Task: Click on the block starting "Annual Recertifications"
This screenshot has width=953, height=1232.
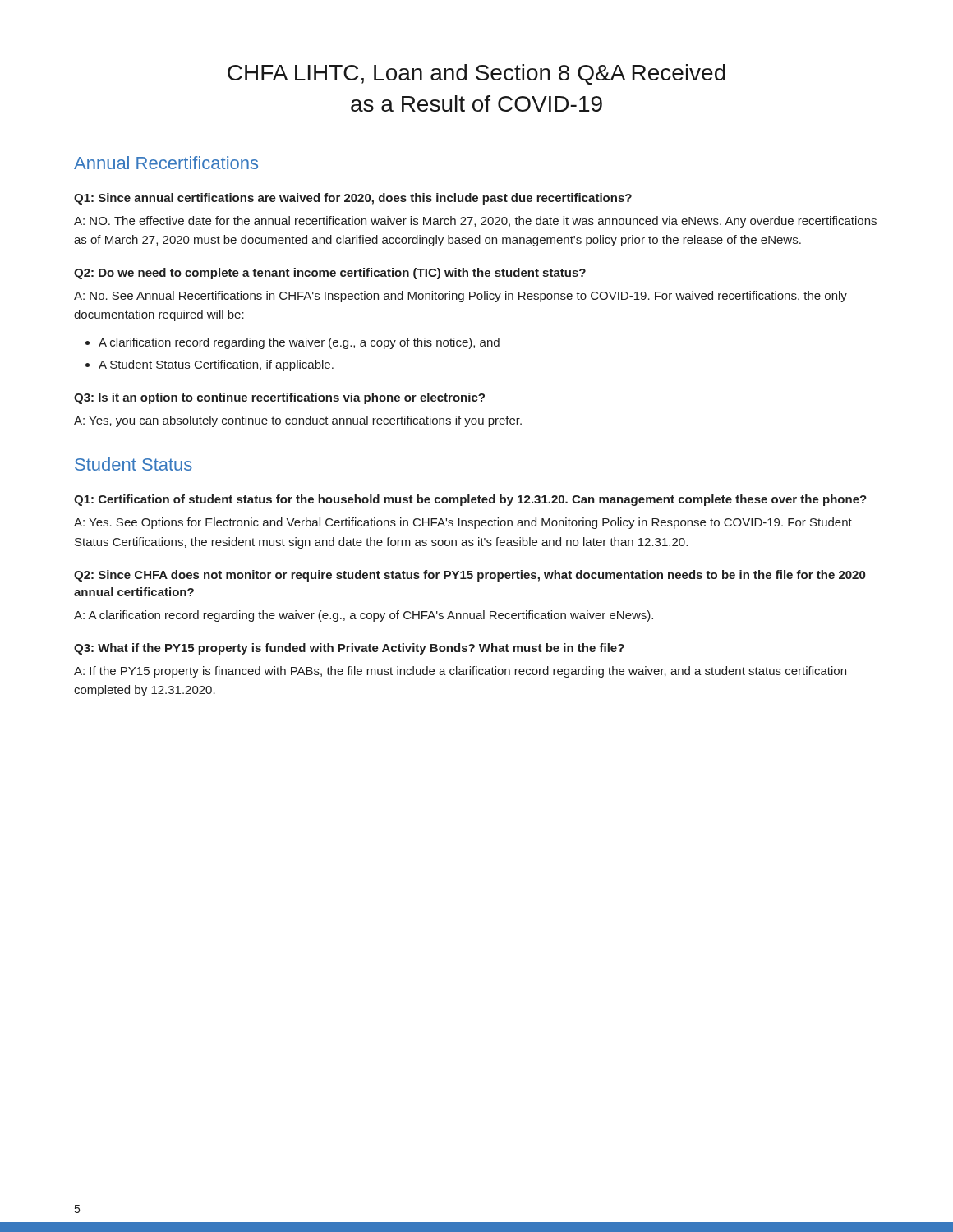Action: [x=166, y=163]
